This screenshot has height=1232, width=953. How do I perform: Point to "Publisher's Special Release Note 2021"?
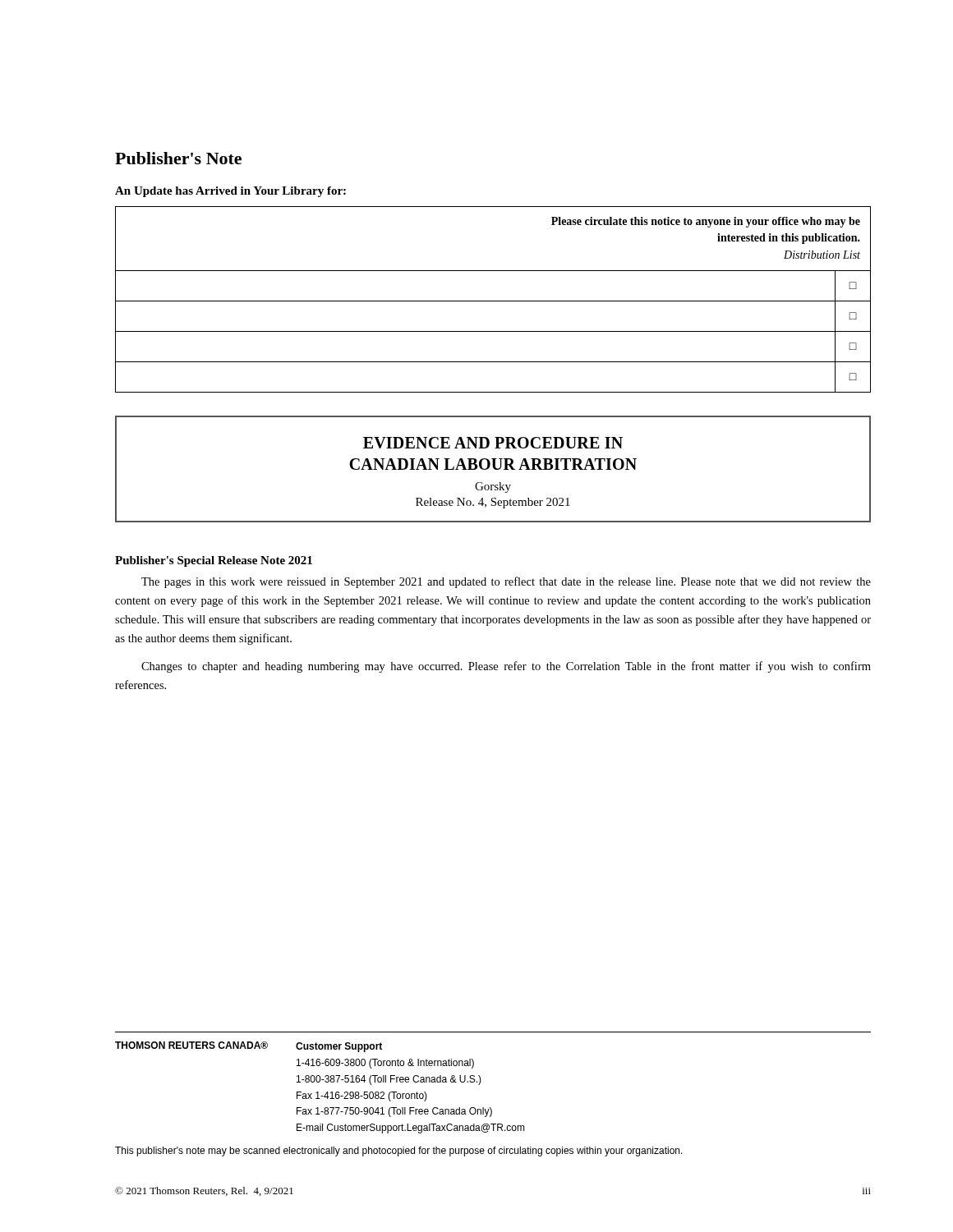(214, 560)
